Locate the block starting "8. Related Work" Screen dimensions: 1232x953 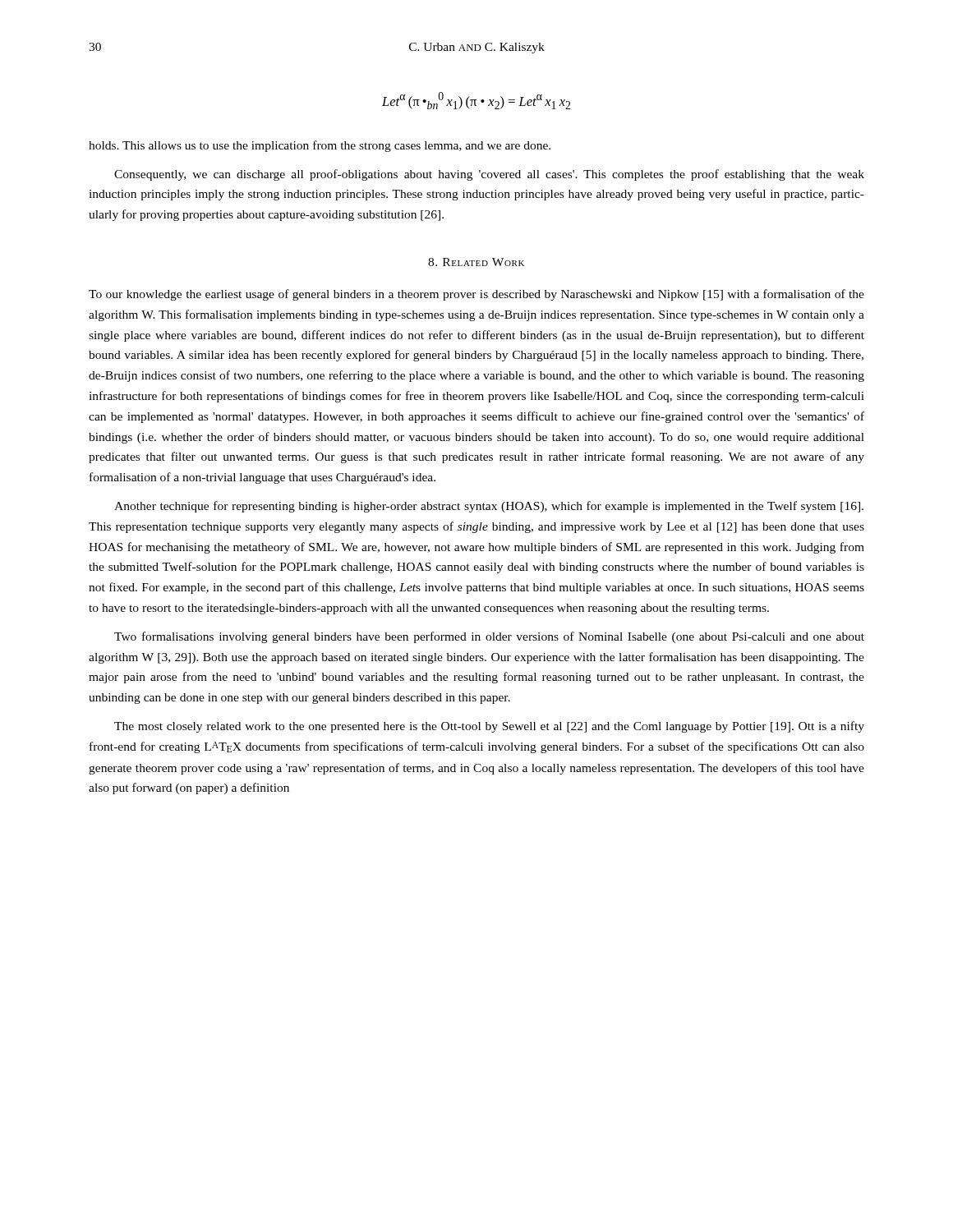click(x=476, y=262)
